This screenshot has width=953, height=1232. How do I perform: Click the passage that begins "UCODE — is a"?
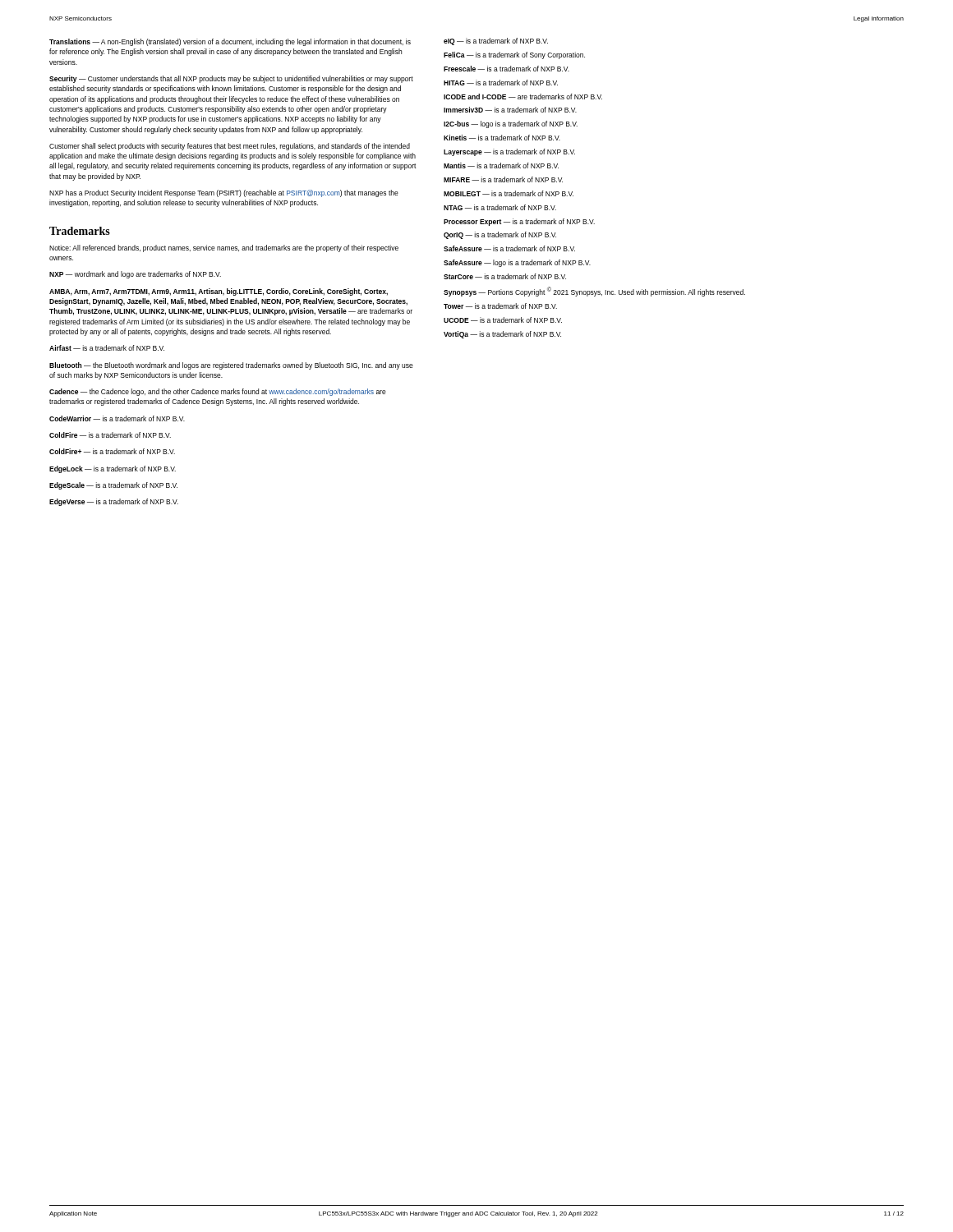pos(503,320)
